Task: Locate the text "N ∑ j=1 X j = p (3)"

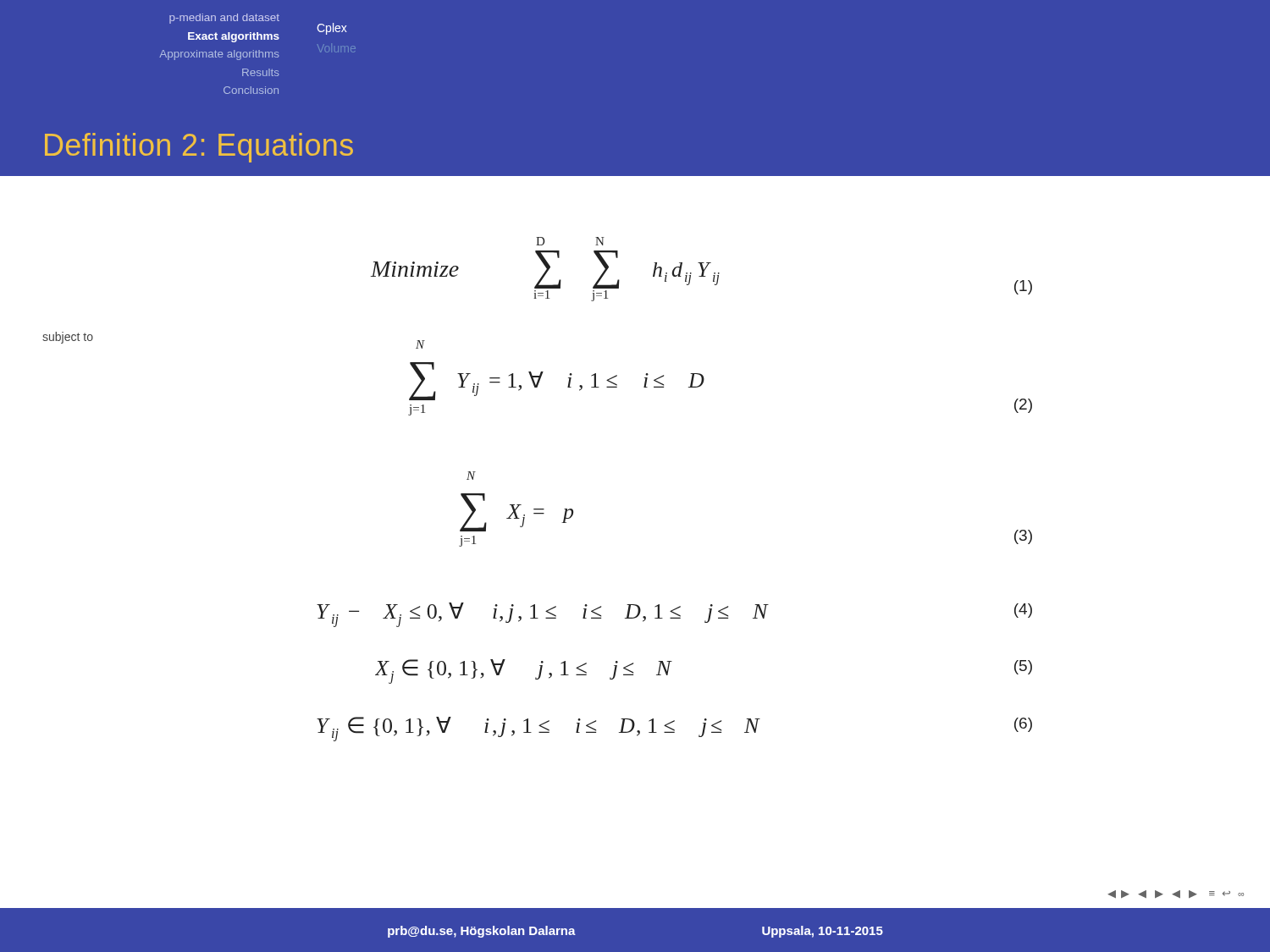Action: (471, 476)
